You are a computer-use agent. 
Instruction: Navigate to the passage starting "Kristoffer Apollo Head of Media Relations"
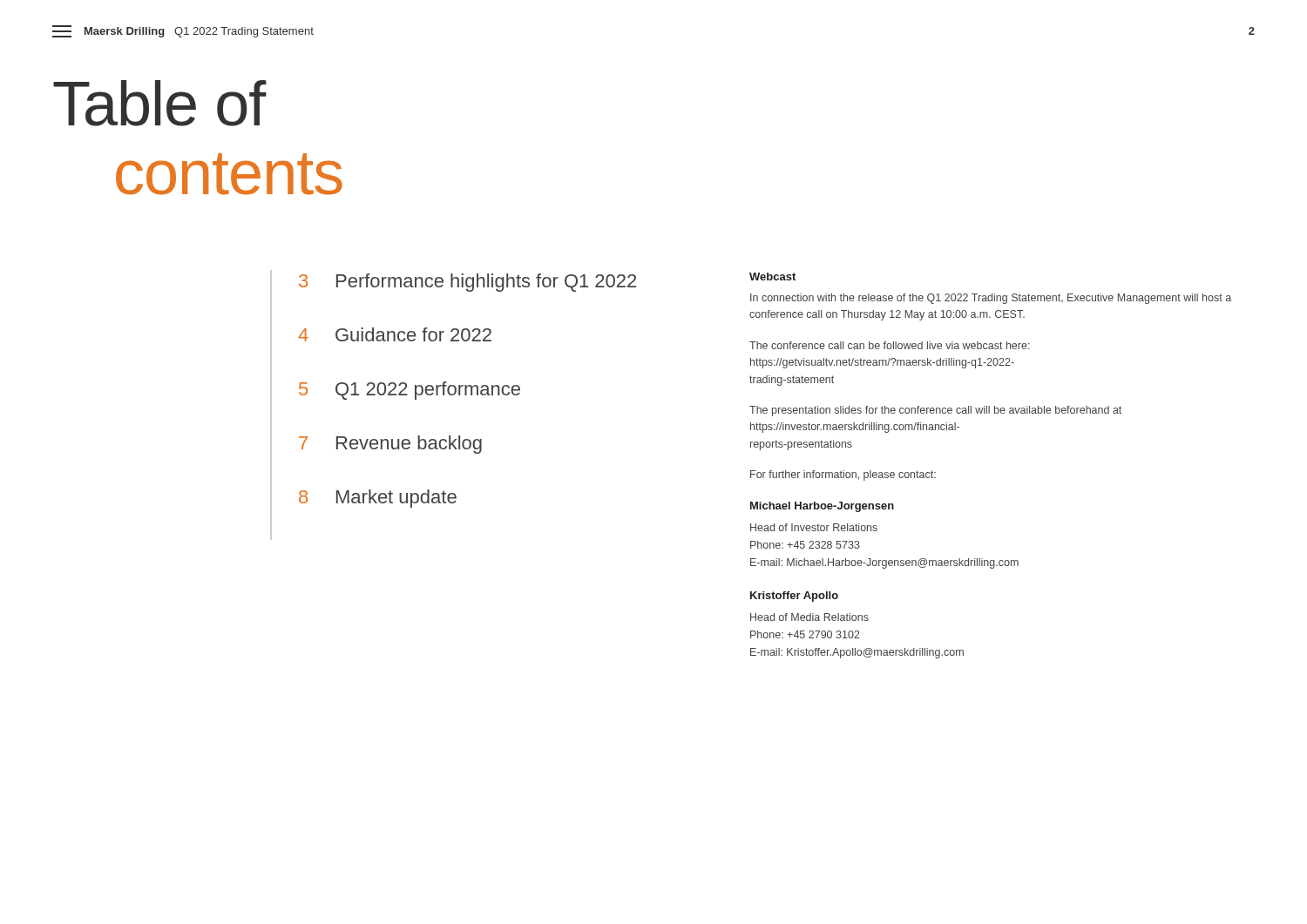coord(794,597)
